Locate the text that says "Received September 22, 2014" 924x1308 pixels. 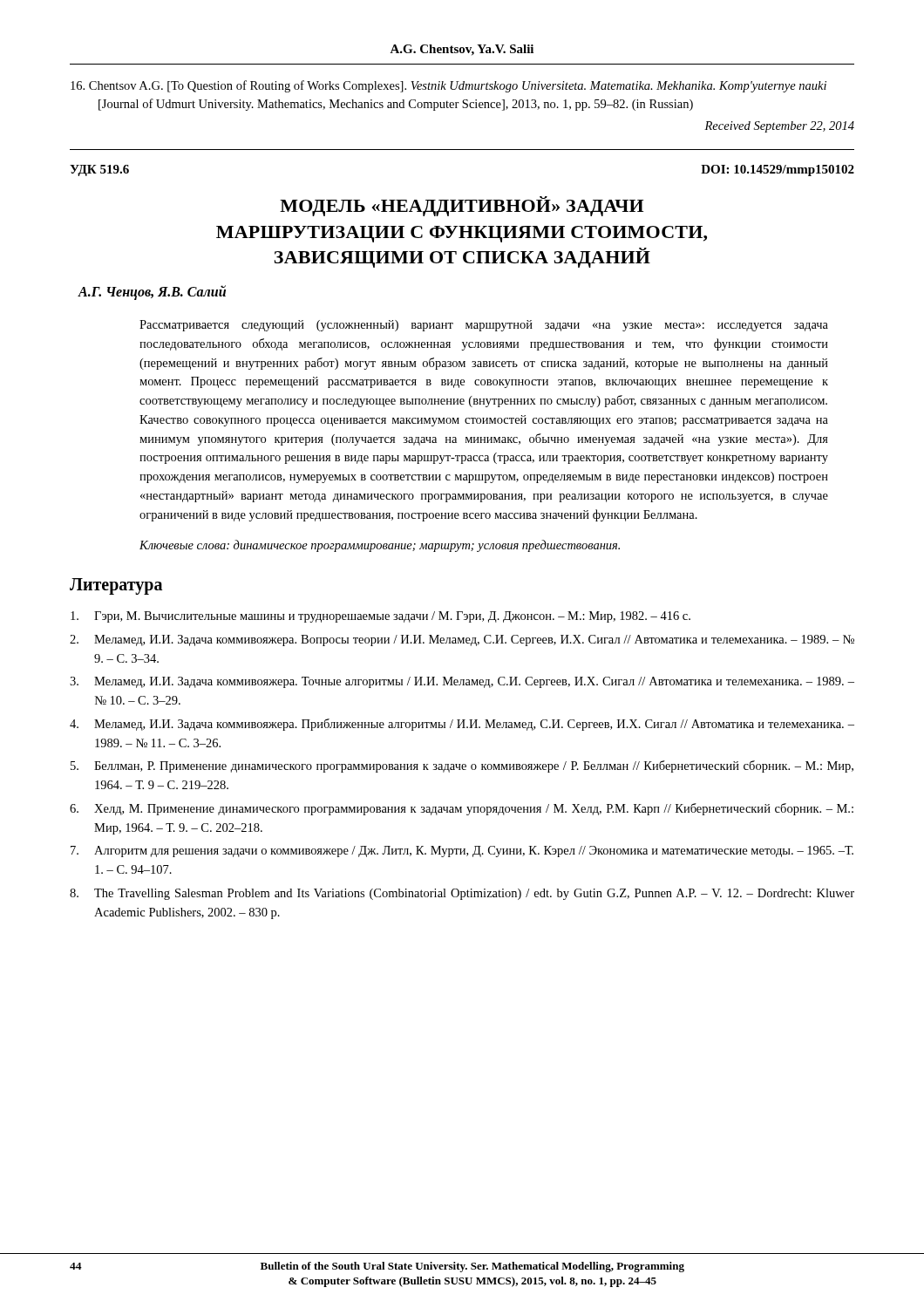click(x=779, y=126)
